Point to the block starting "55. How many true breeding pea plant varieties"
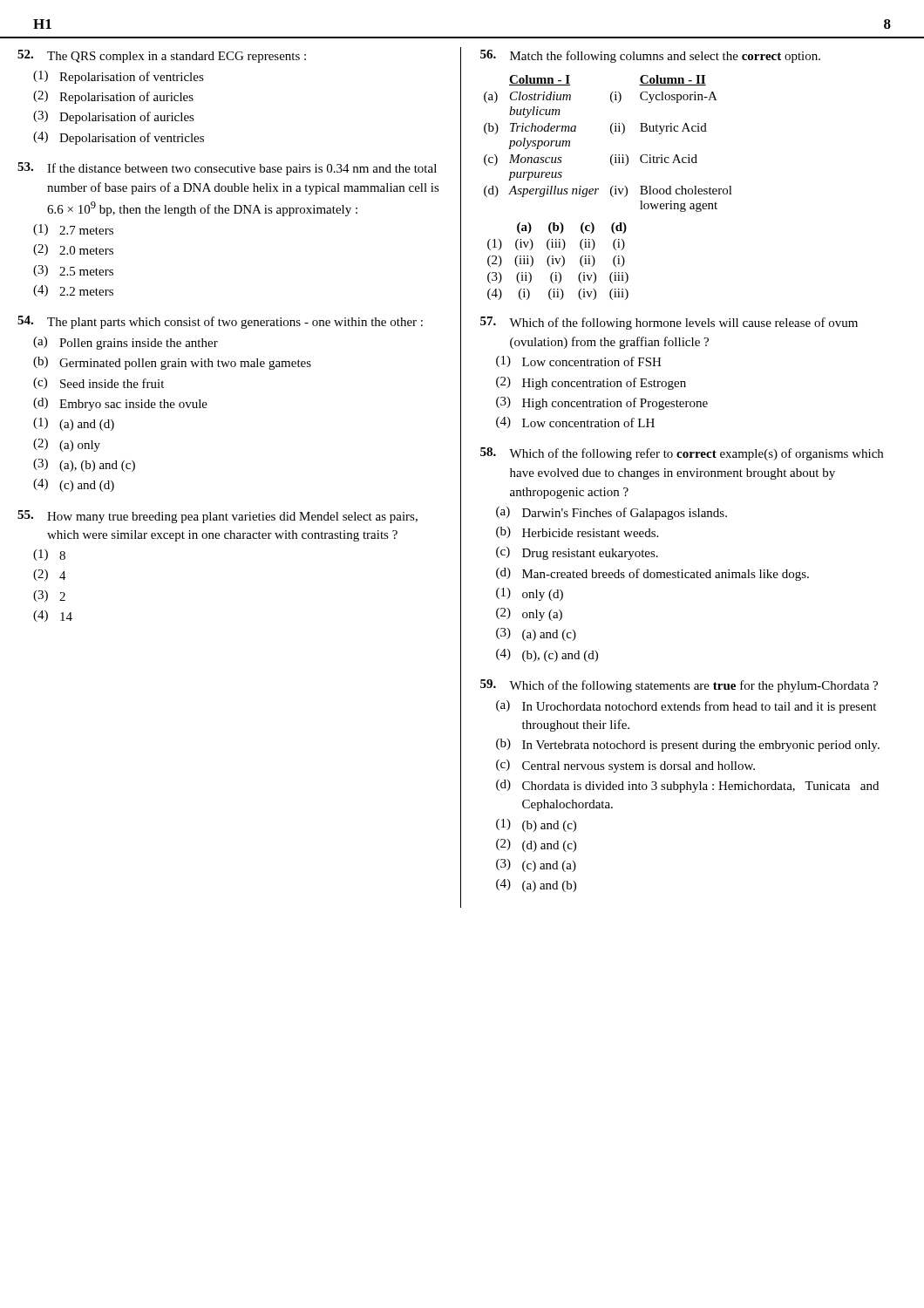Image resolution: width=924 pixels, height=1308 pixels. click(x=217, y=517)
